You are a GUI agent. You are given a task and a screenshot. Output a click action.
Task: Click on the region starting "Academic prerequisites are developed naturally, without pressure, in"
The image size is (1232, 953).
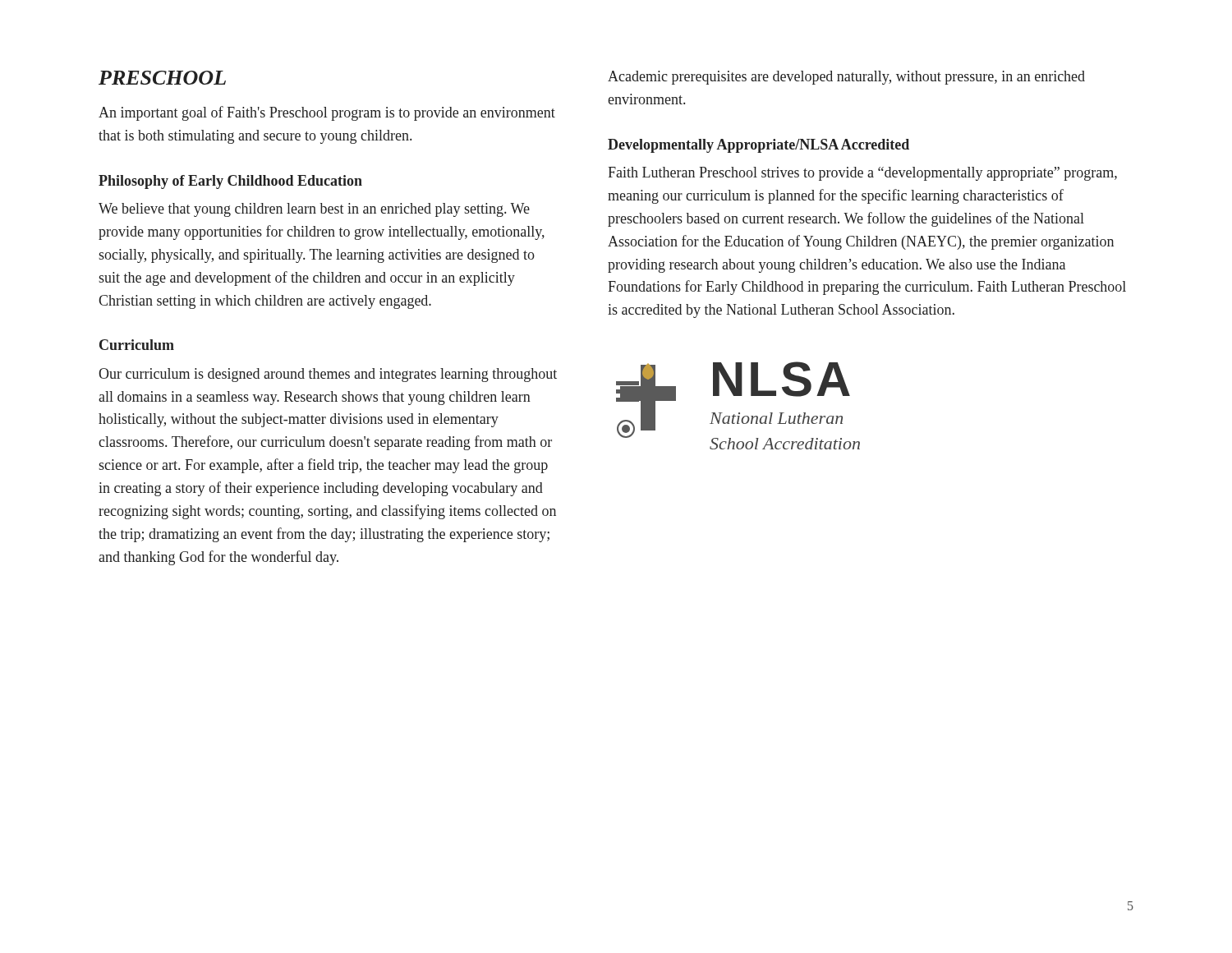point(871,89)
